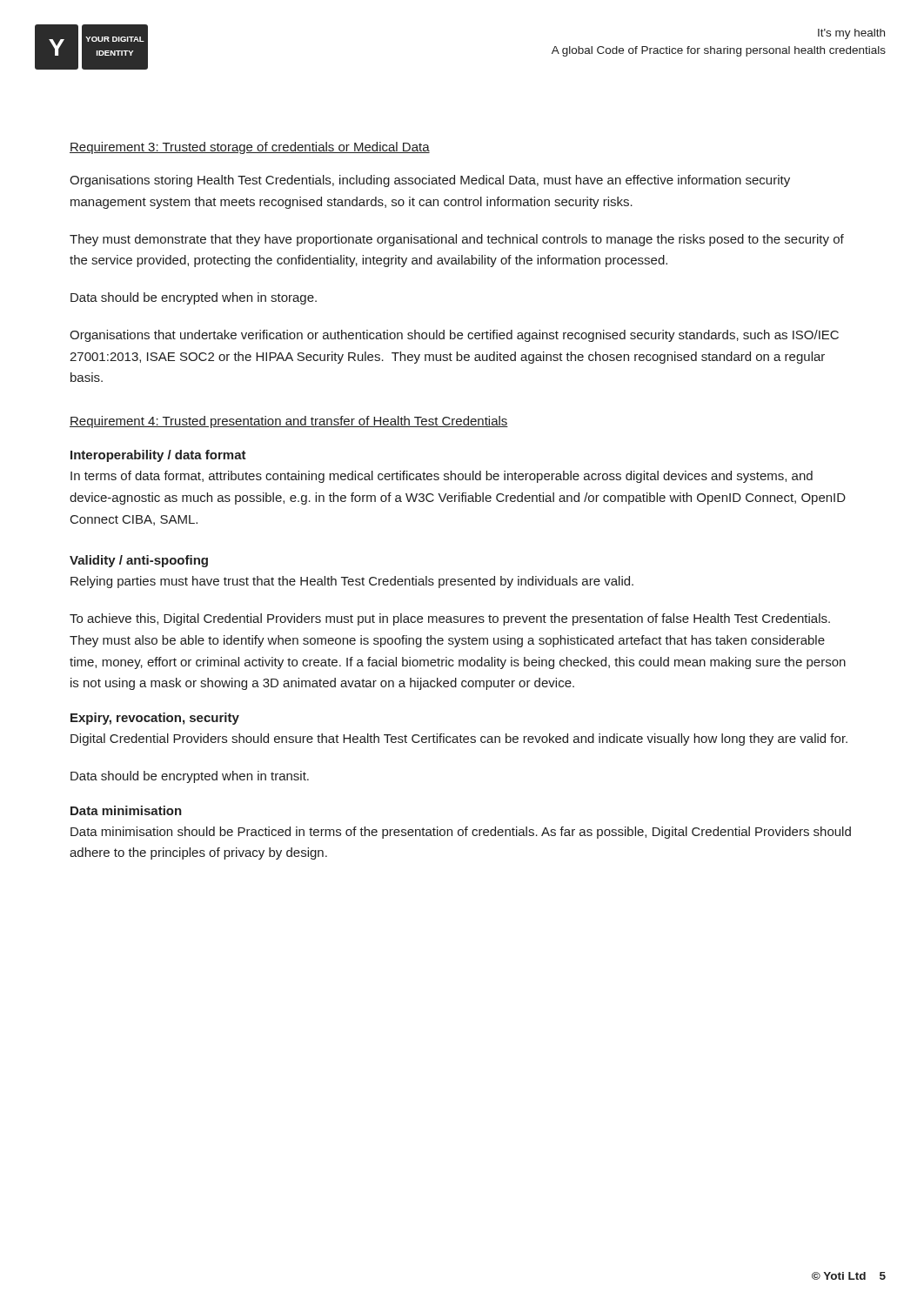Select the region starting "Expiry, revocation, security"

(154, 717)
